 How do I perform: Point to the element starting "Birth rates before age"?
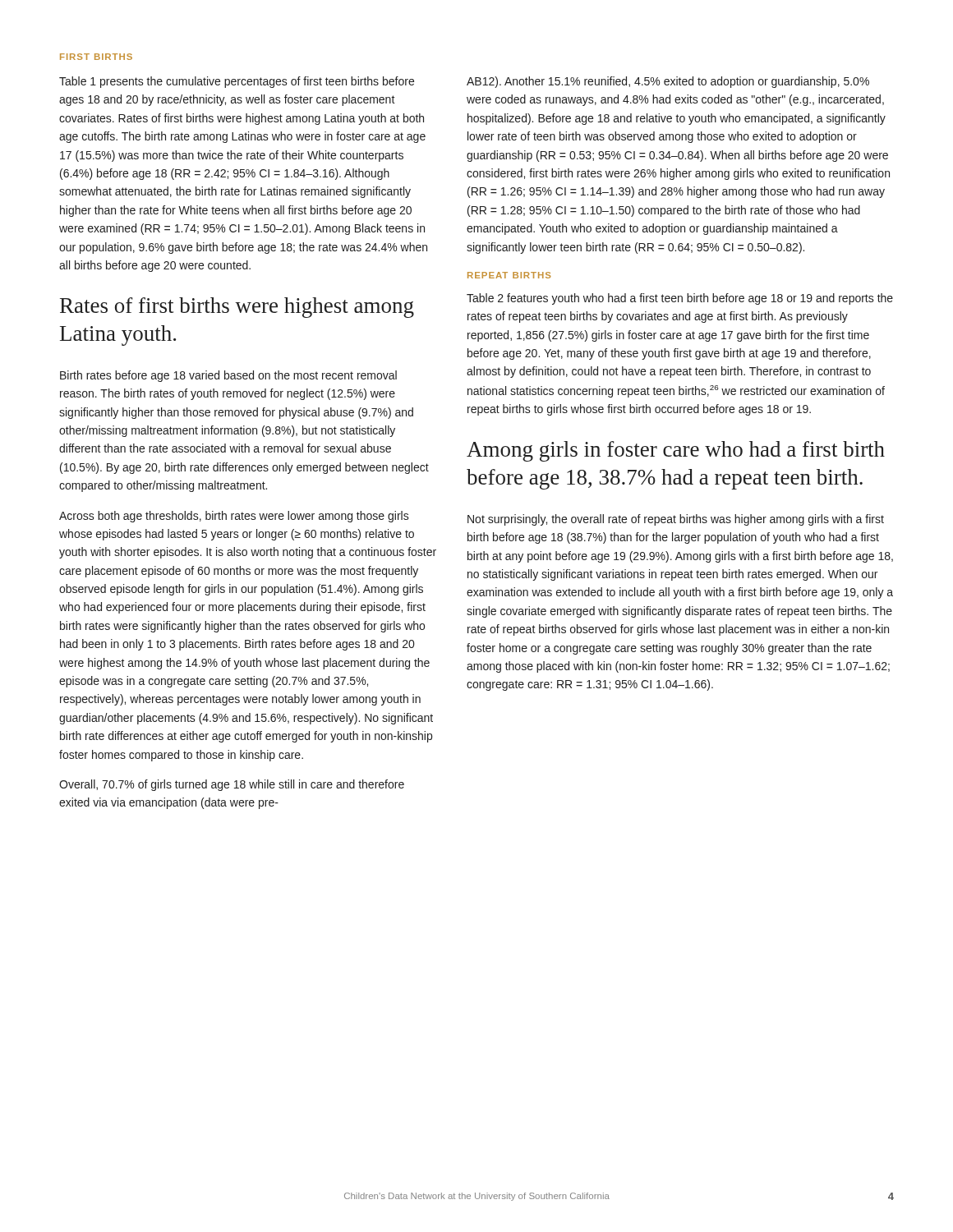[x=244, y=430]
